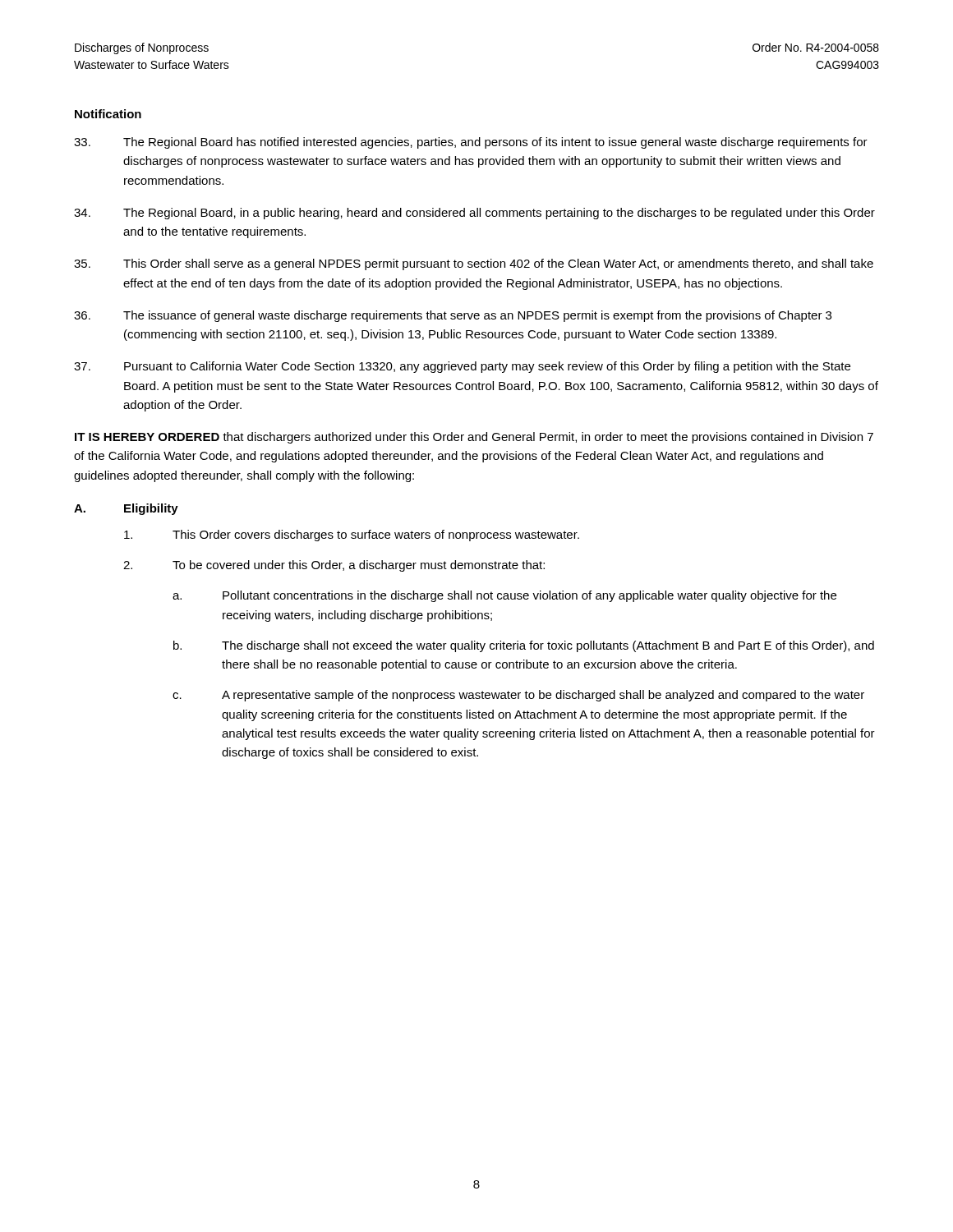Find the passage starting "a. Pollutant concentrations in the discharge shall not"
The image size is (953, 1232).
526,605
